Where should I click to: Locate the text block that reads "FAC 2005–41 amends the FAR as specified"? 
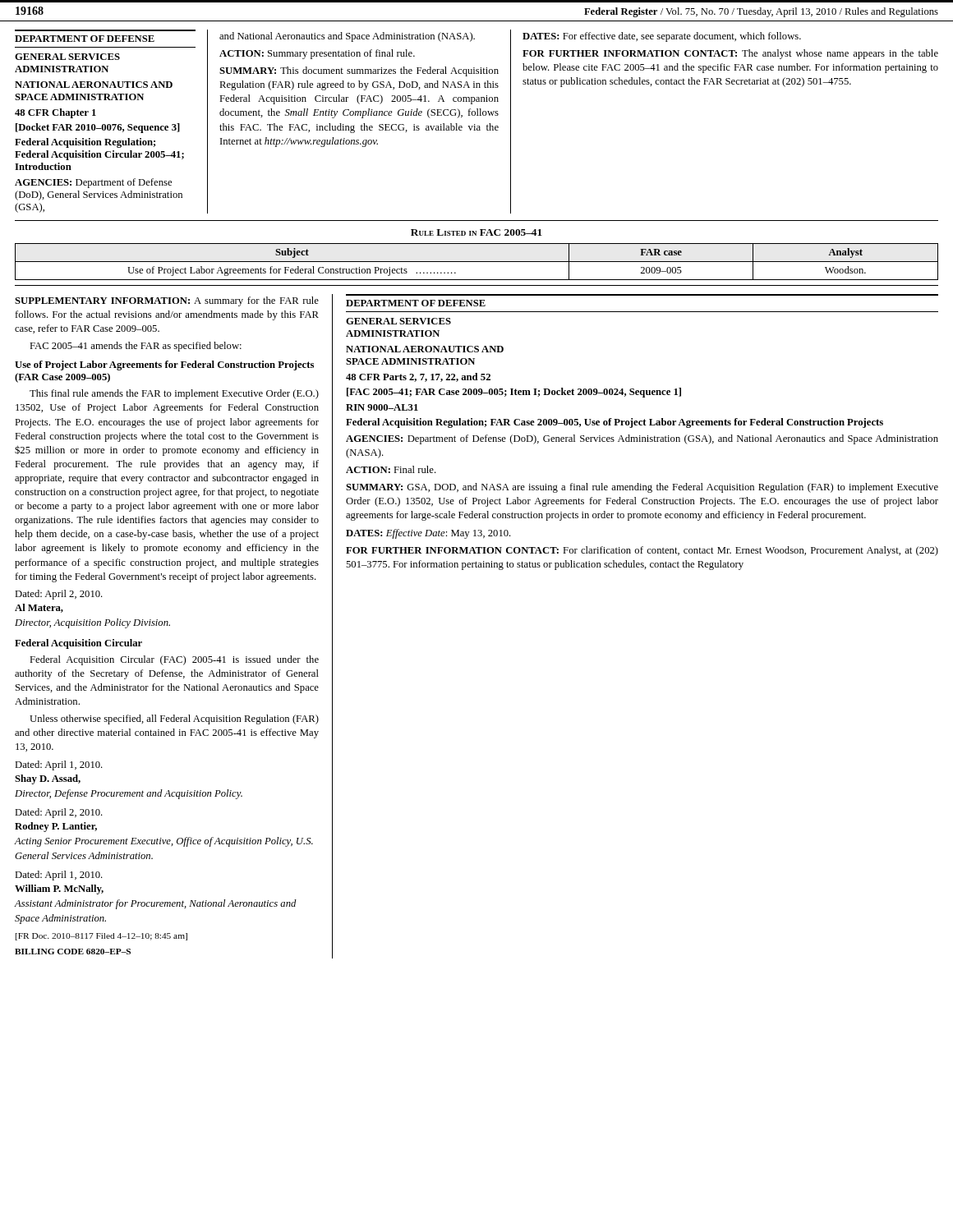click(x=136, y=346)
